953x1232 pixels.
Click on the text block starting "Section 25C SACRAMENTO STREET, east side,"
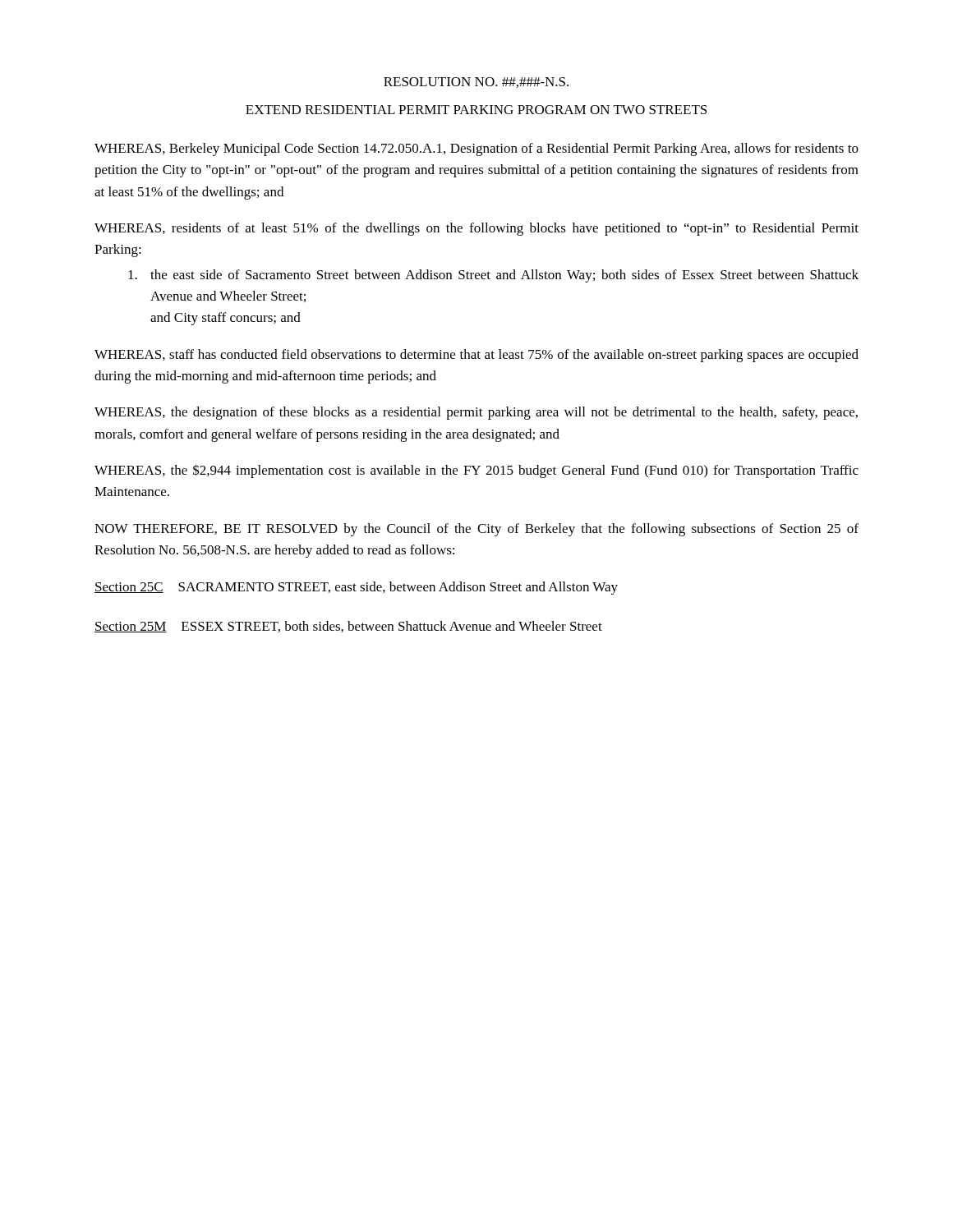tap(356, 587)
